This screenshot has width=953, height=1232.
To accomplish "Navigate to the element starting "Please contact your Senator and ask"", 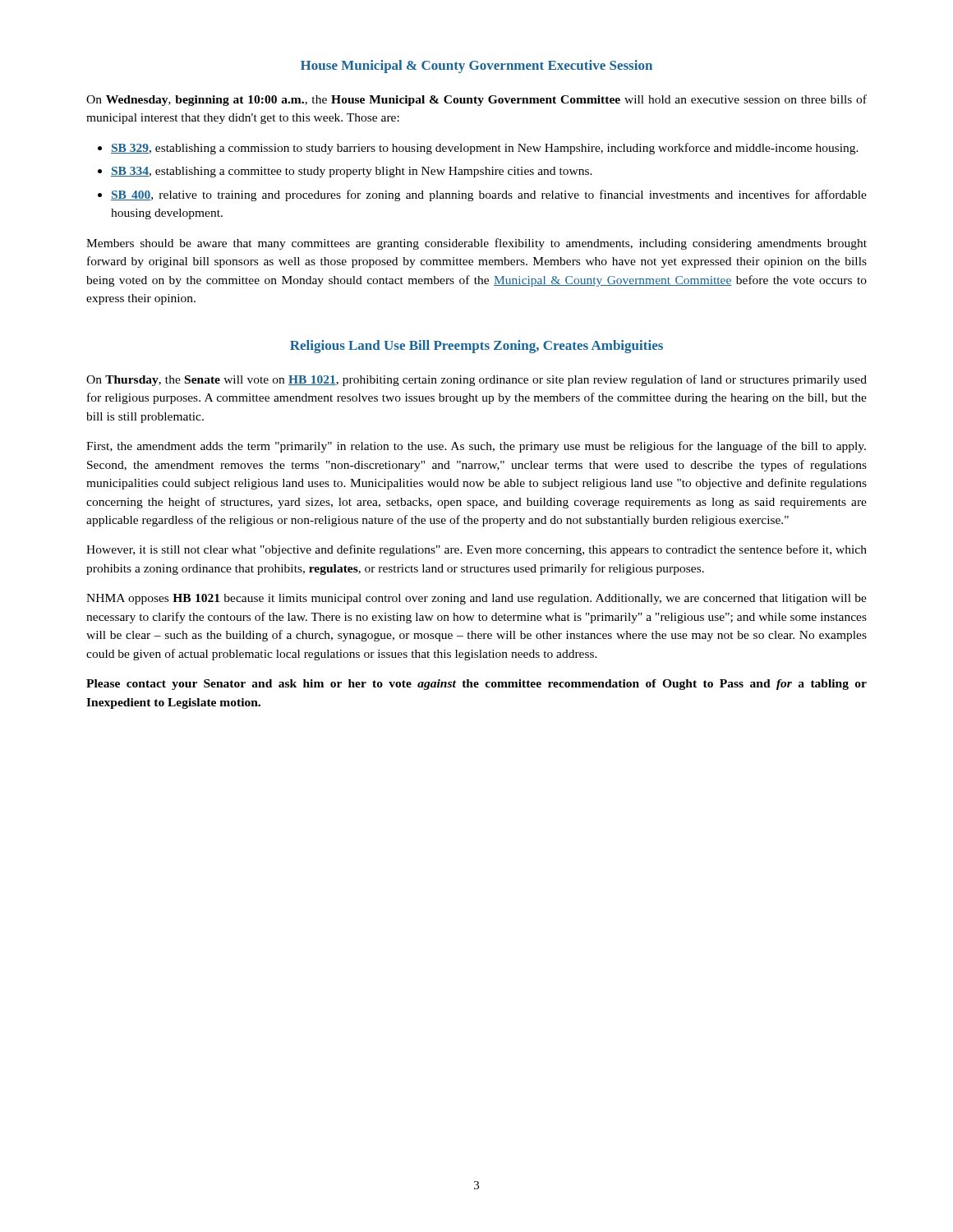I will tap(476, 692).
